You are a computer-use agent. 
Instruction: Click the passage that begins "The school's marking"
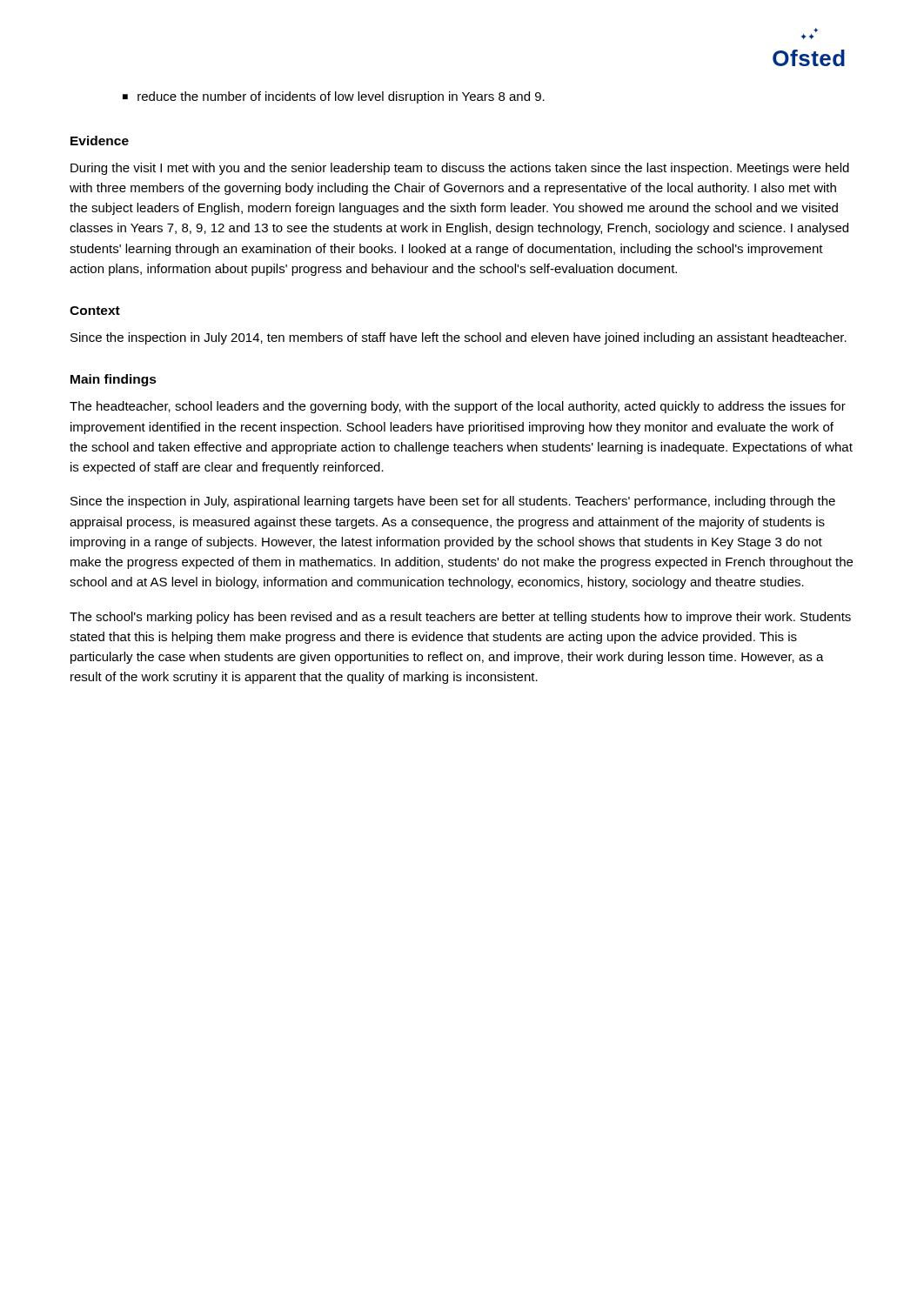[x=460, y=646]
